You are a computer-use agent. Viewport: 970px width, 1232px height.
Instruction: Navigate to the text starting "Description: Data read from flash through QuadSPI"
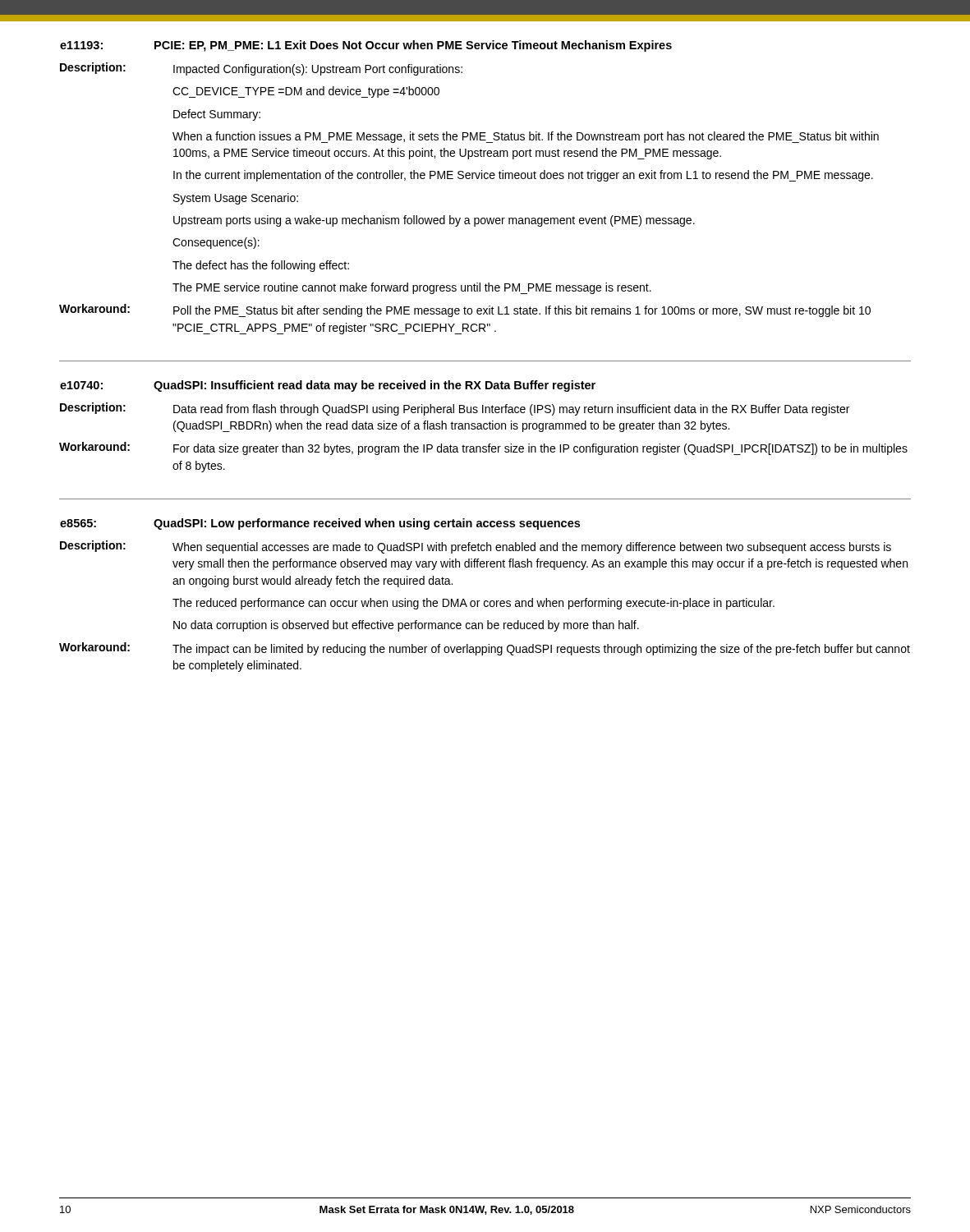(x=485, y=417)
